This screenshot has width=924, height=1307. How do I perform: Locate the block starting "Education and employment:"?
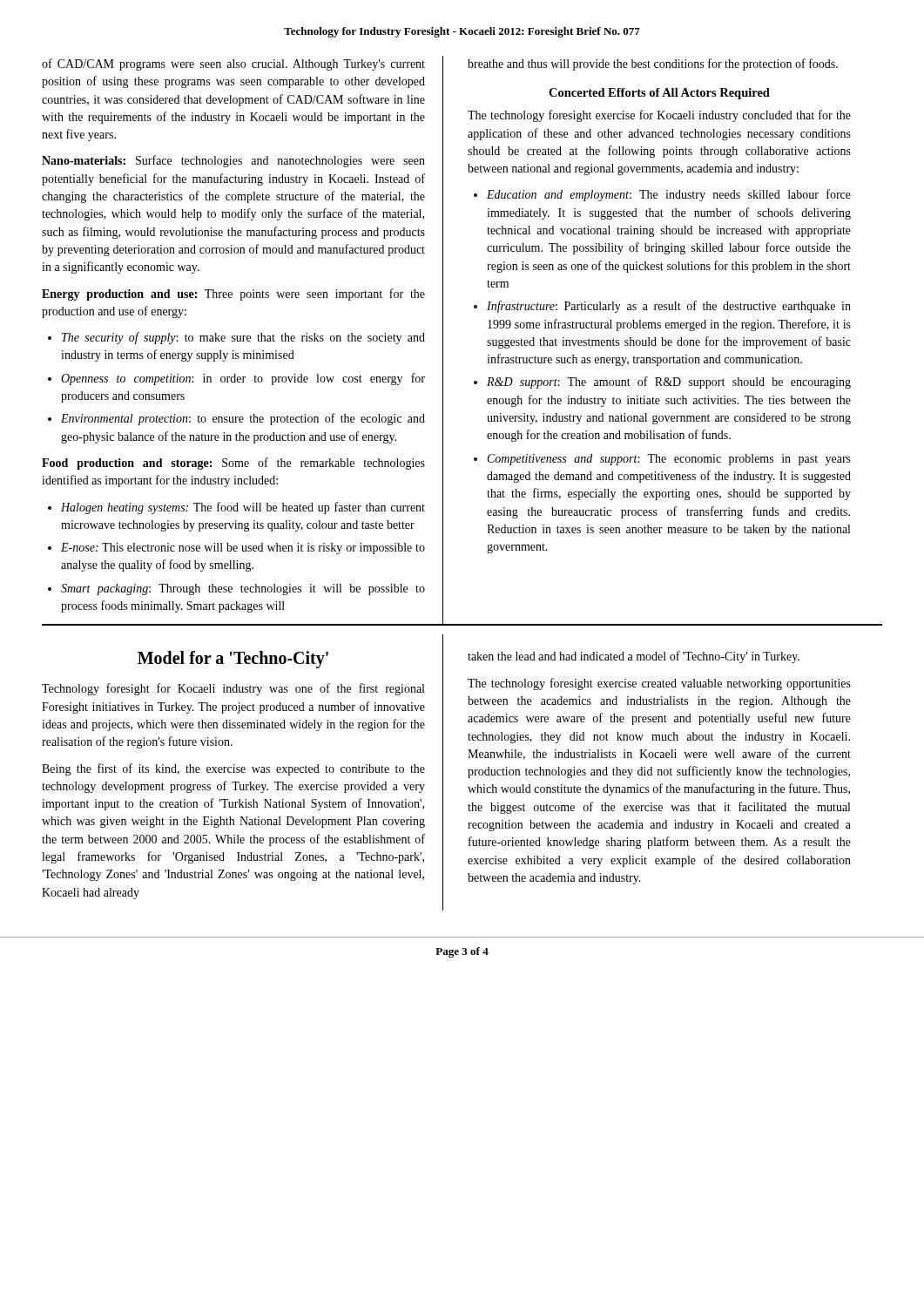[669, 239]
